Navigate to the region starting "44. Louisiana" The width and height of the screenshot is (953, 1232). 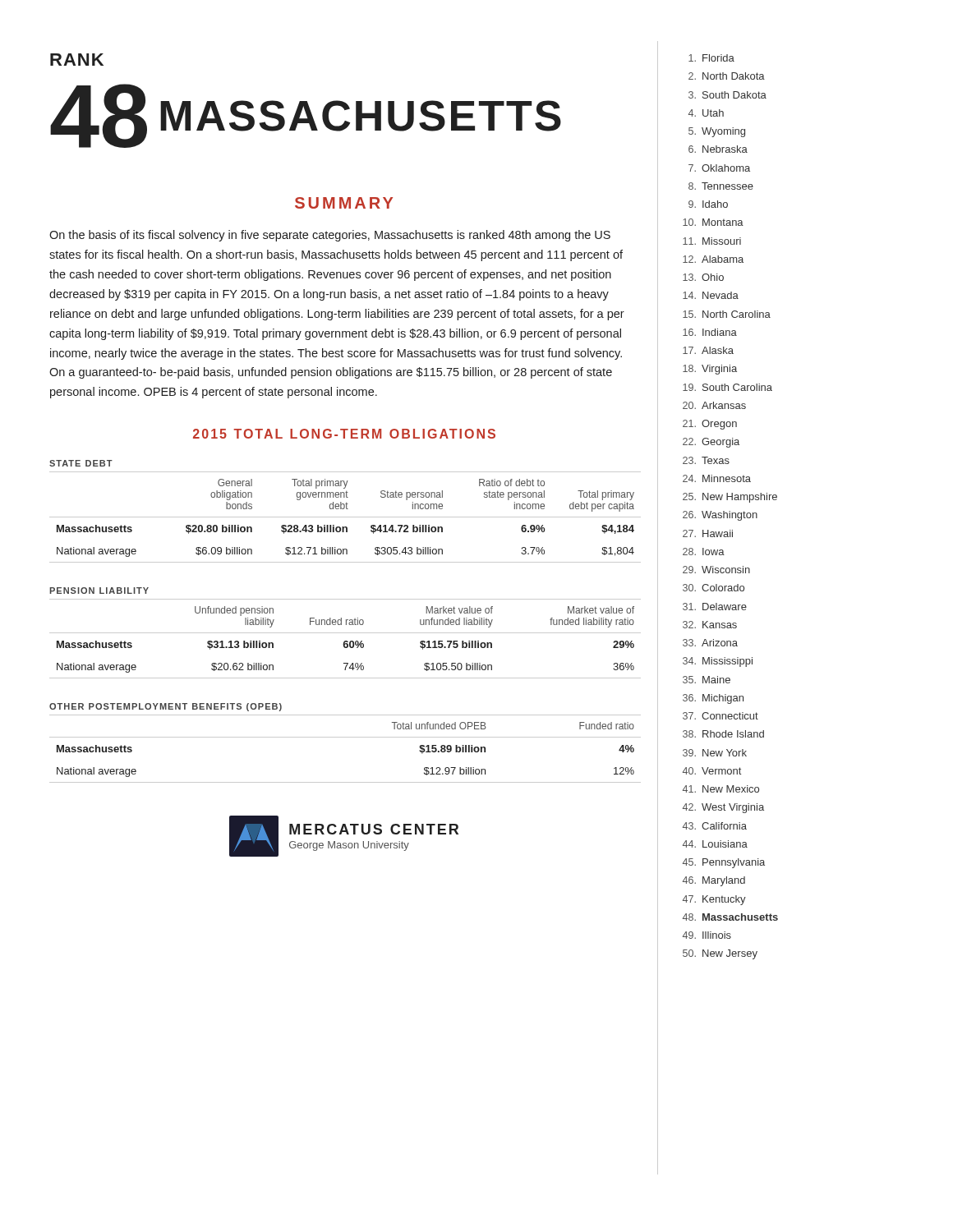tap(711, 845)
